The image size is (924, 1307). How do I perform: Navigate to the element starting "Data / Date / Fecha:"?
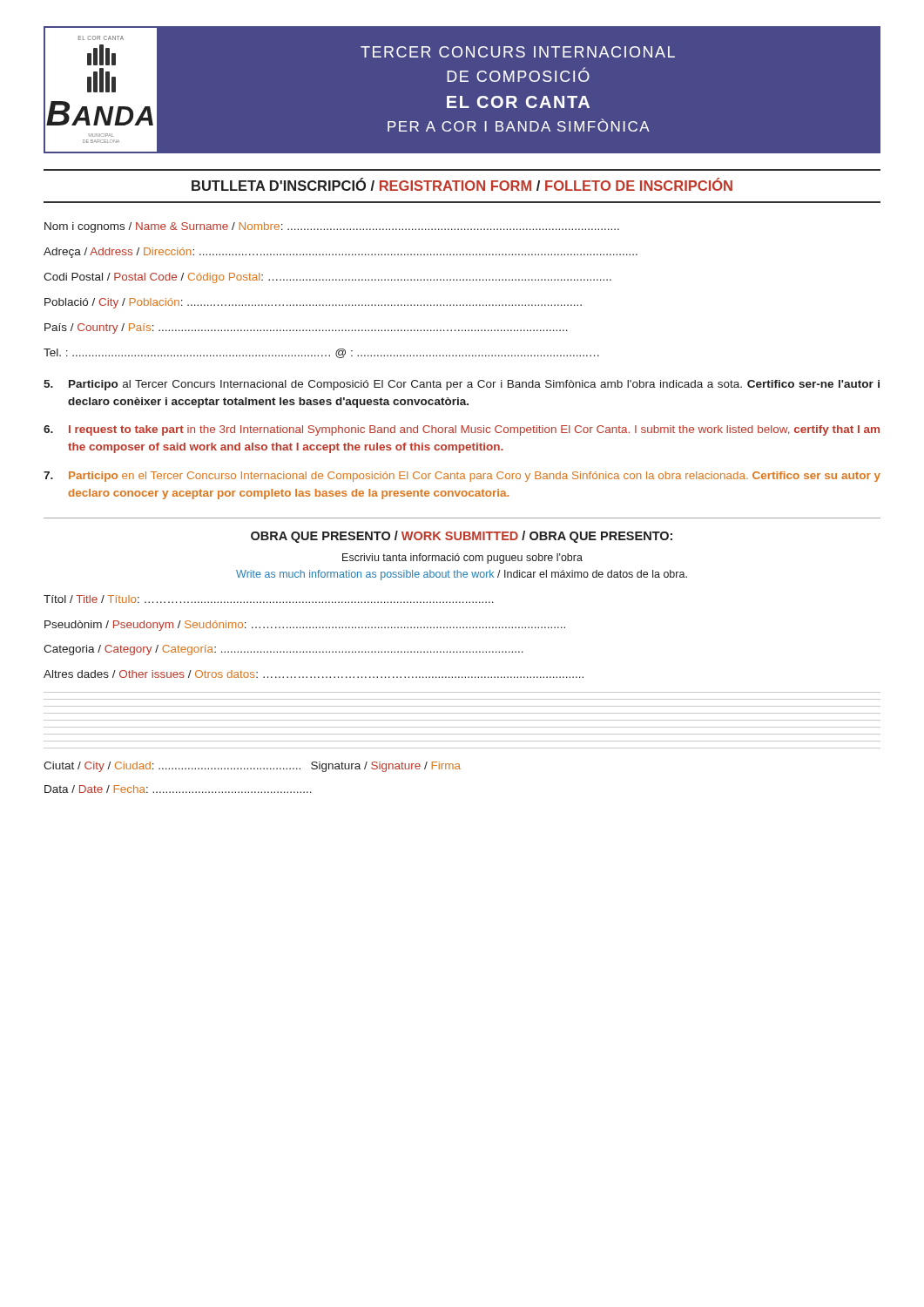click(178, 789)
